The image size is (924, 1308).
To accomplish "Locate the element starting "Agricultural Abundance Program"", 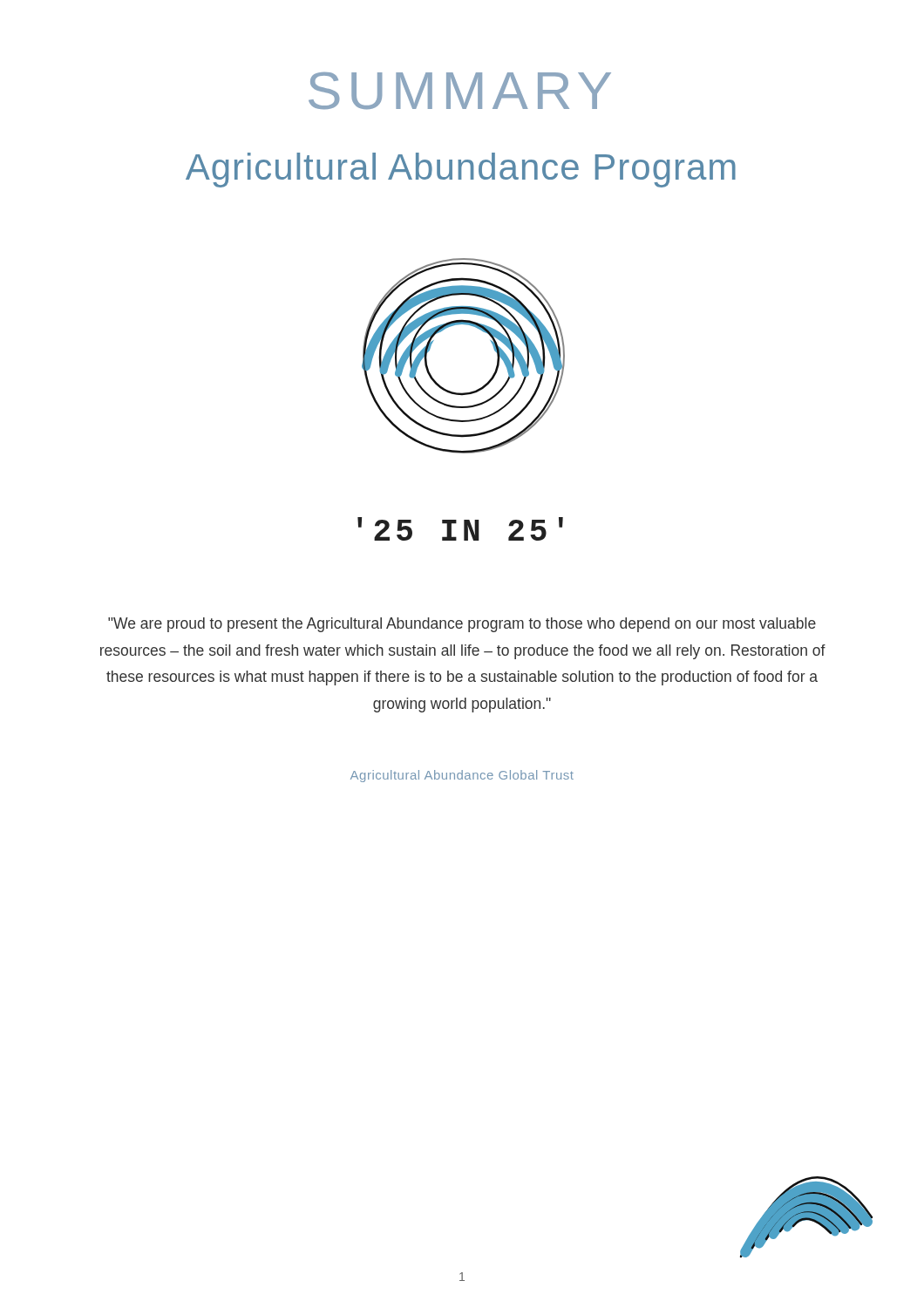I will pyautogui.click(x=462, y=167).
